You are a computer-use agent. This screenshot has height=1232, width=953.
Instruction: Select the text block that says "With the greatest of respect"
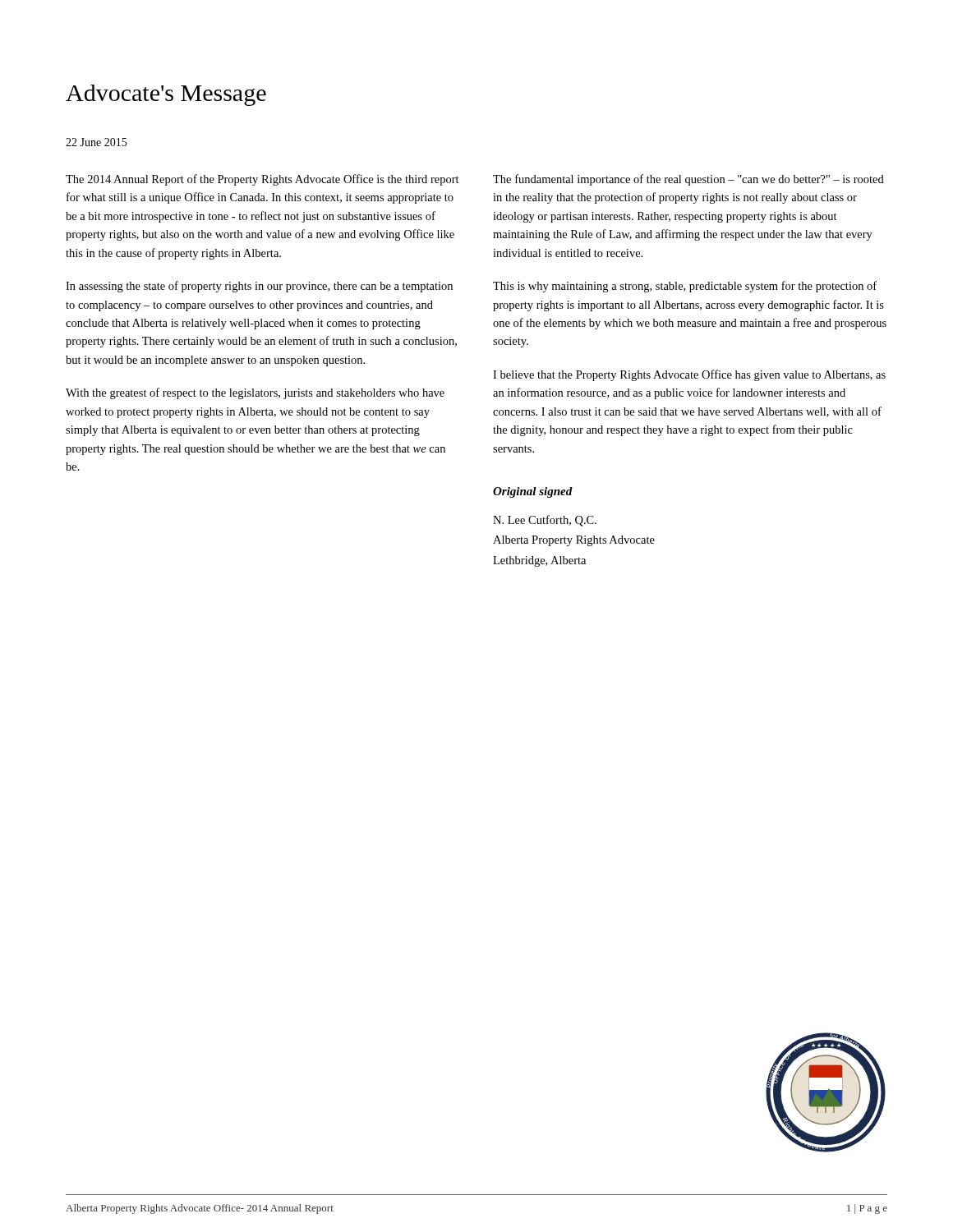256,430
